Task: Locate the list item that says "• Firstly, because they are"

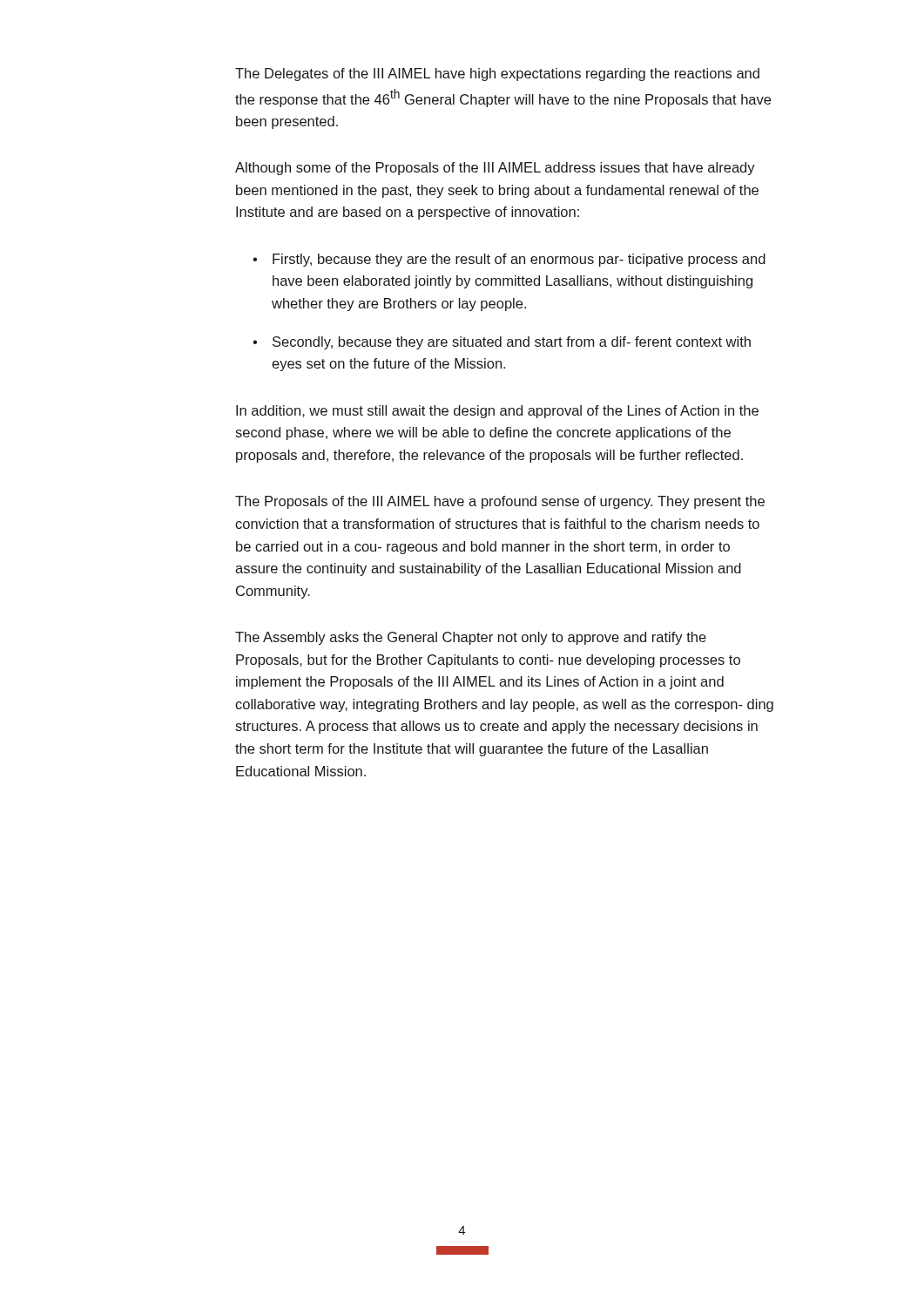Action: point(514,282)
